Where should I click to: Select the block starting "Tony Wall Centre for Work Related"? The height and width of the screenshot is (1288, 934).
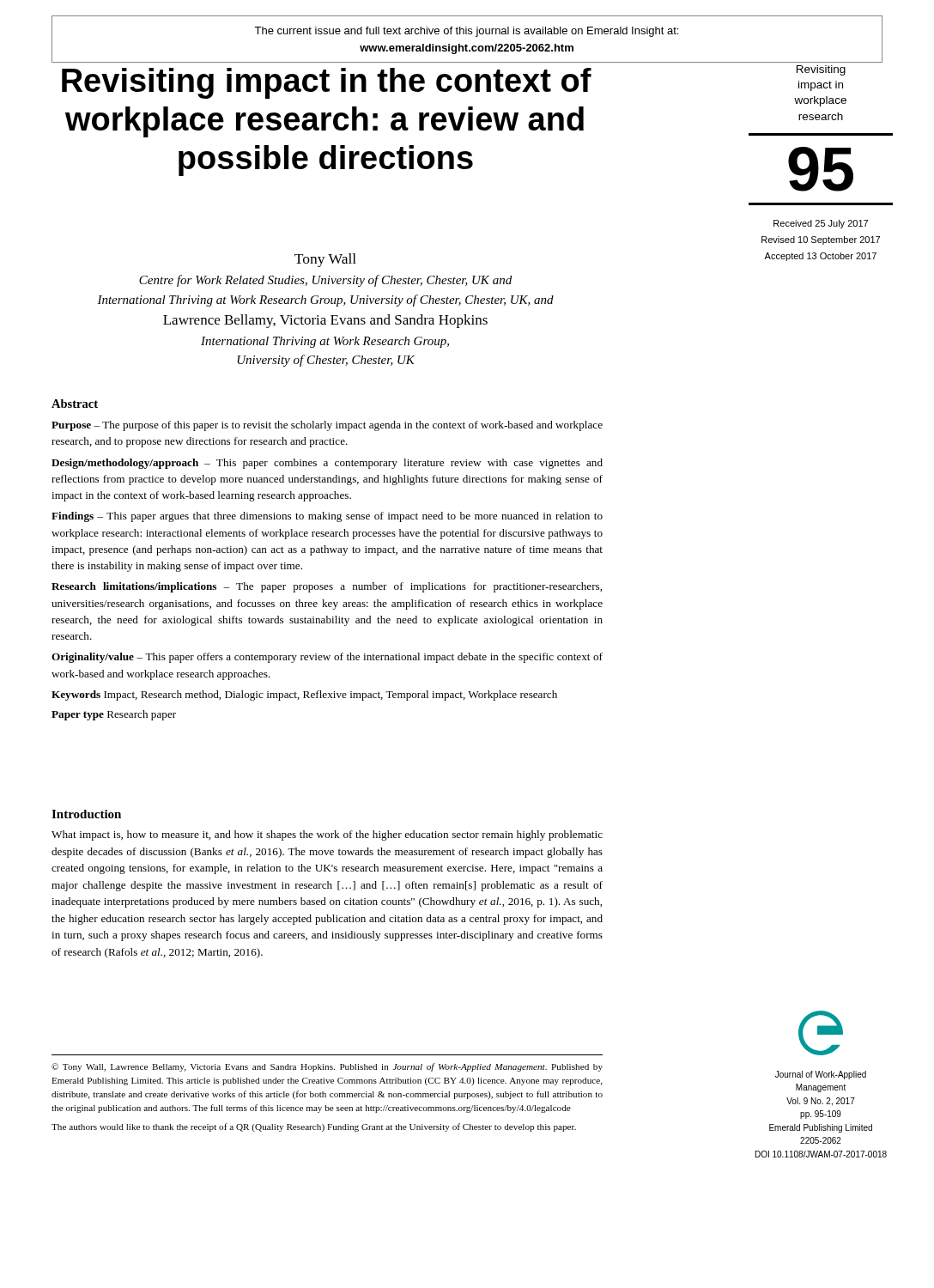click(325, 307)
